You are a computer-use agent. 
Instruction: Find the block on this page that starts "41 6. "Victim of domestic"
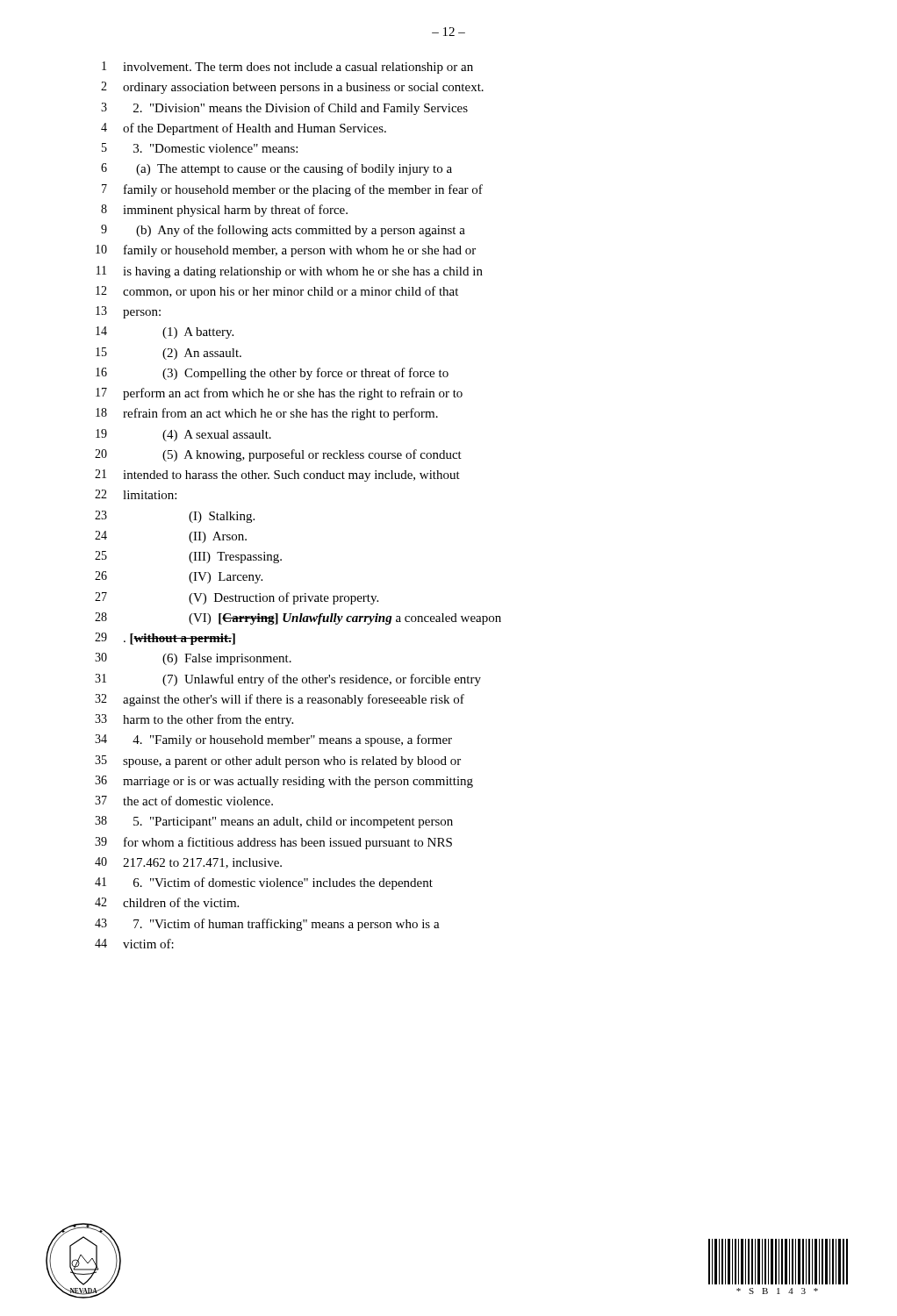point(264,883)
